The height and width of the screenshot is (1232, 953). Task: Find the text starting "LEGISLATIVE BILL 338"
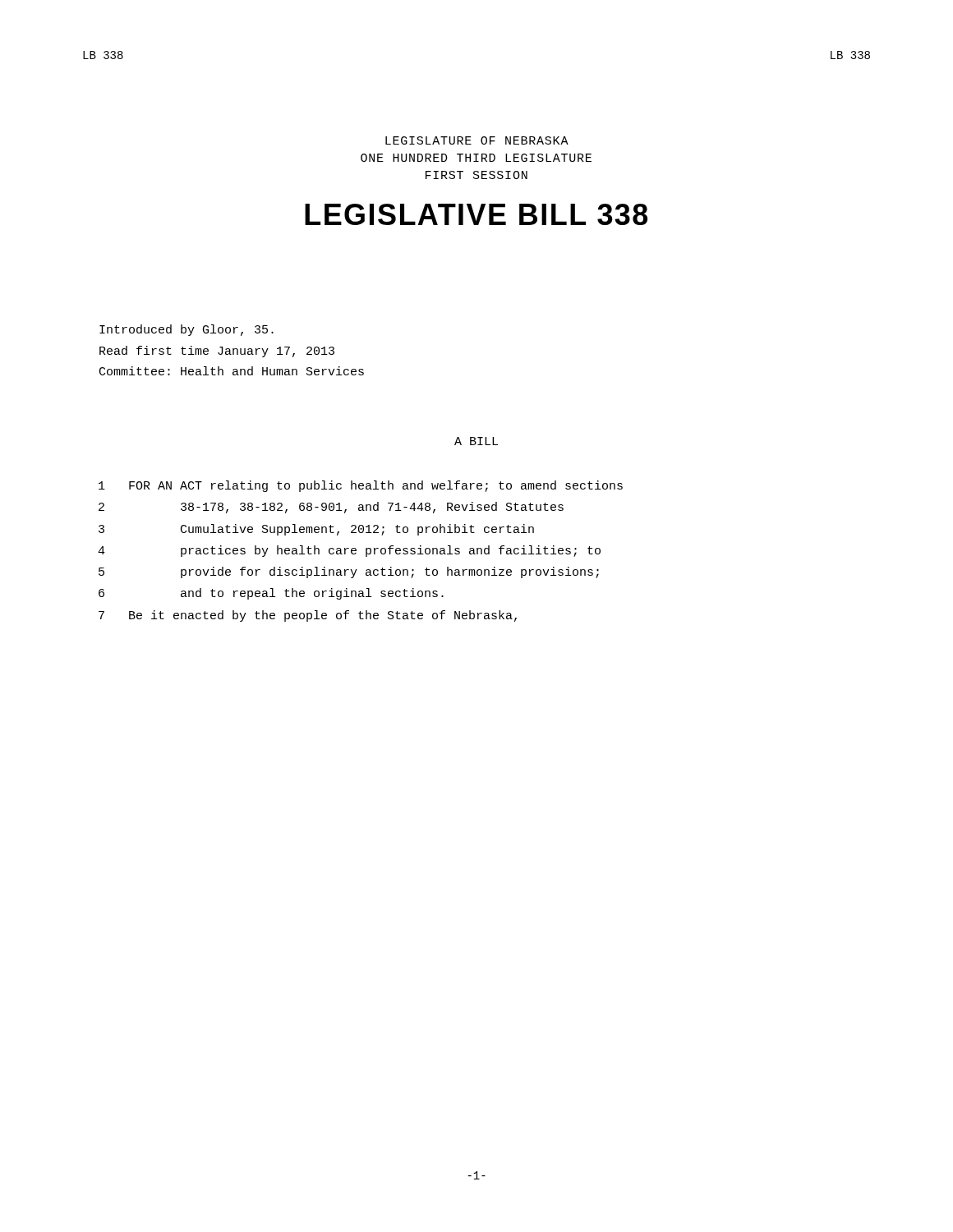pyautogui.click(x=476, y=215)
